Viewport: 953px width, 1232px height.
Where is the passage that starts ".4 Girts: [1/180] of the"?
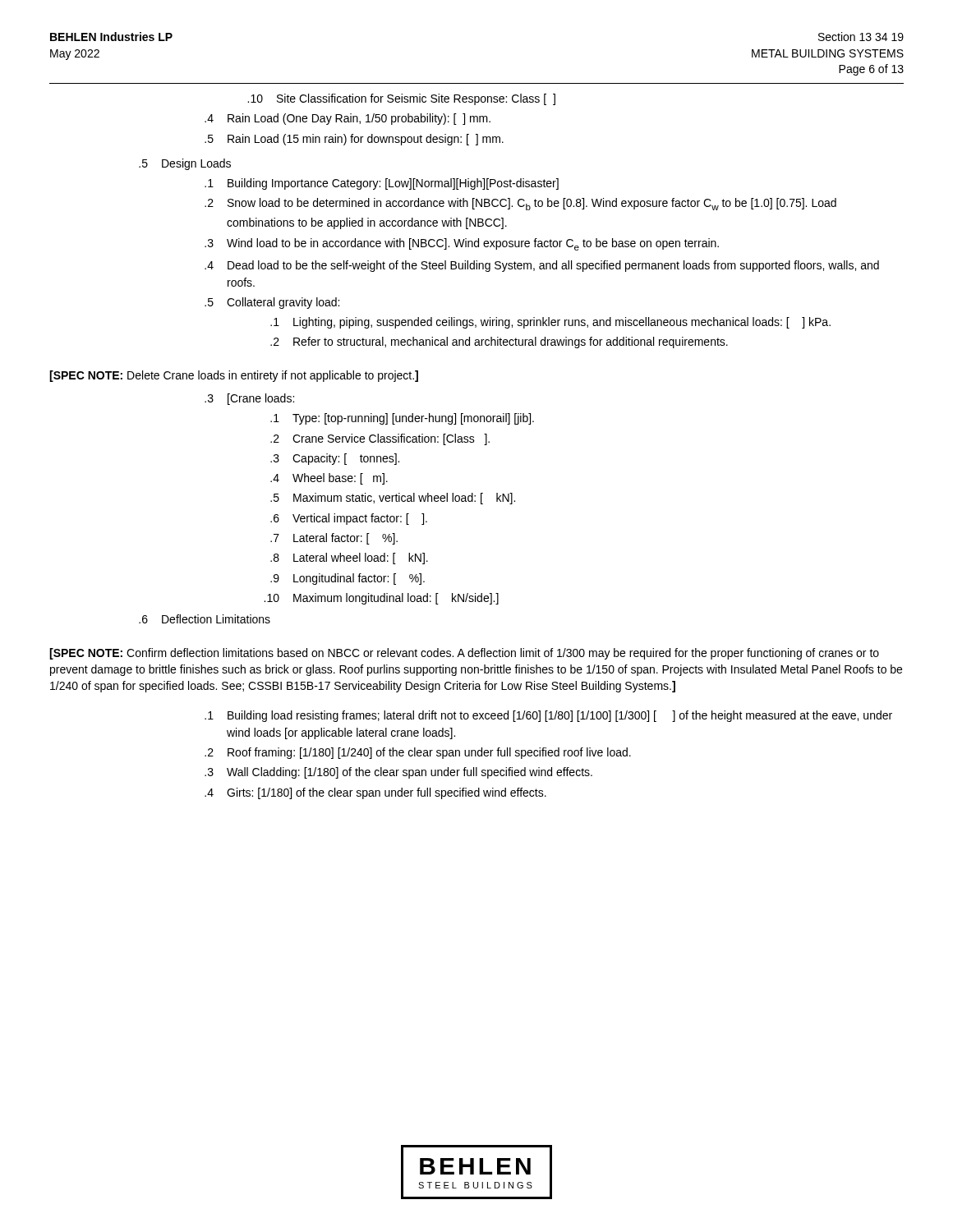pyautogui.click(x=534, y=792)
